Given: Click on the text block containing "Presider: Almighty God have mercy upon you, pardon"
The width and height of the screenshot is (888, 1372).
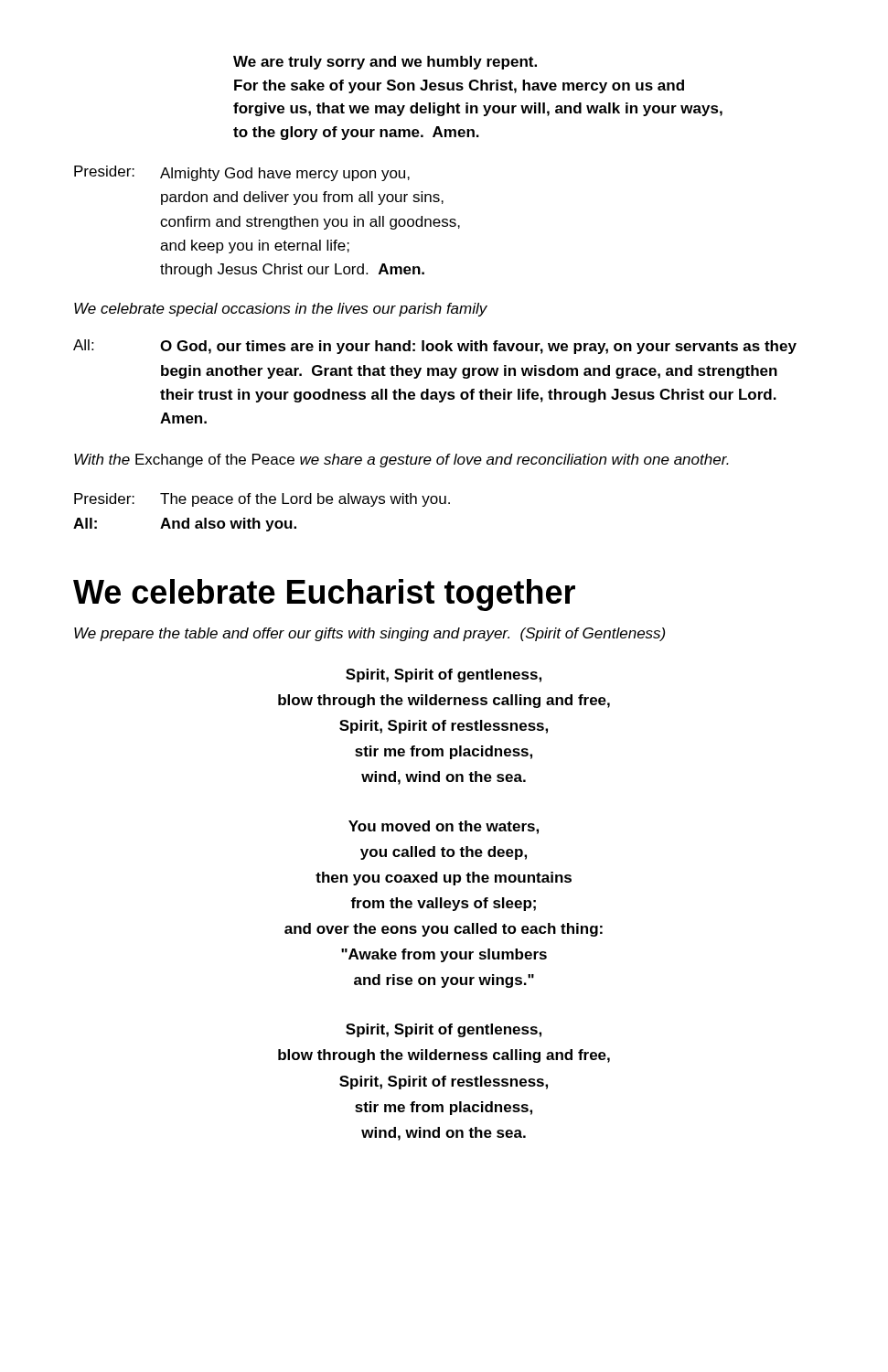Looking at the screenshot, I should 444,222.
